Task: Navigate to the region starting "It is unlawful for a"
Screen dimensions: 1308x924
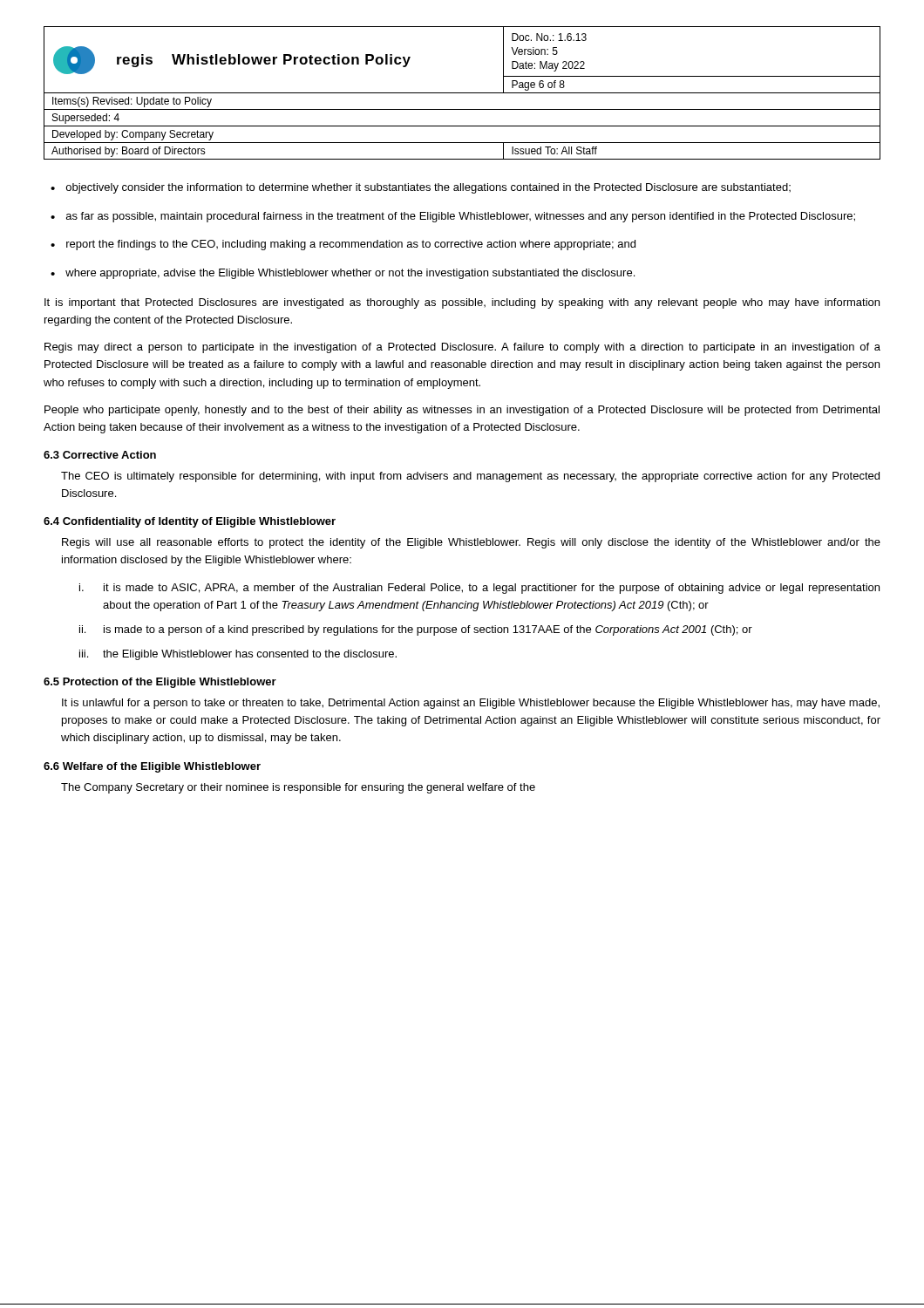Action: pos(471,720)
